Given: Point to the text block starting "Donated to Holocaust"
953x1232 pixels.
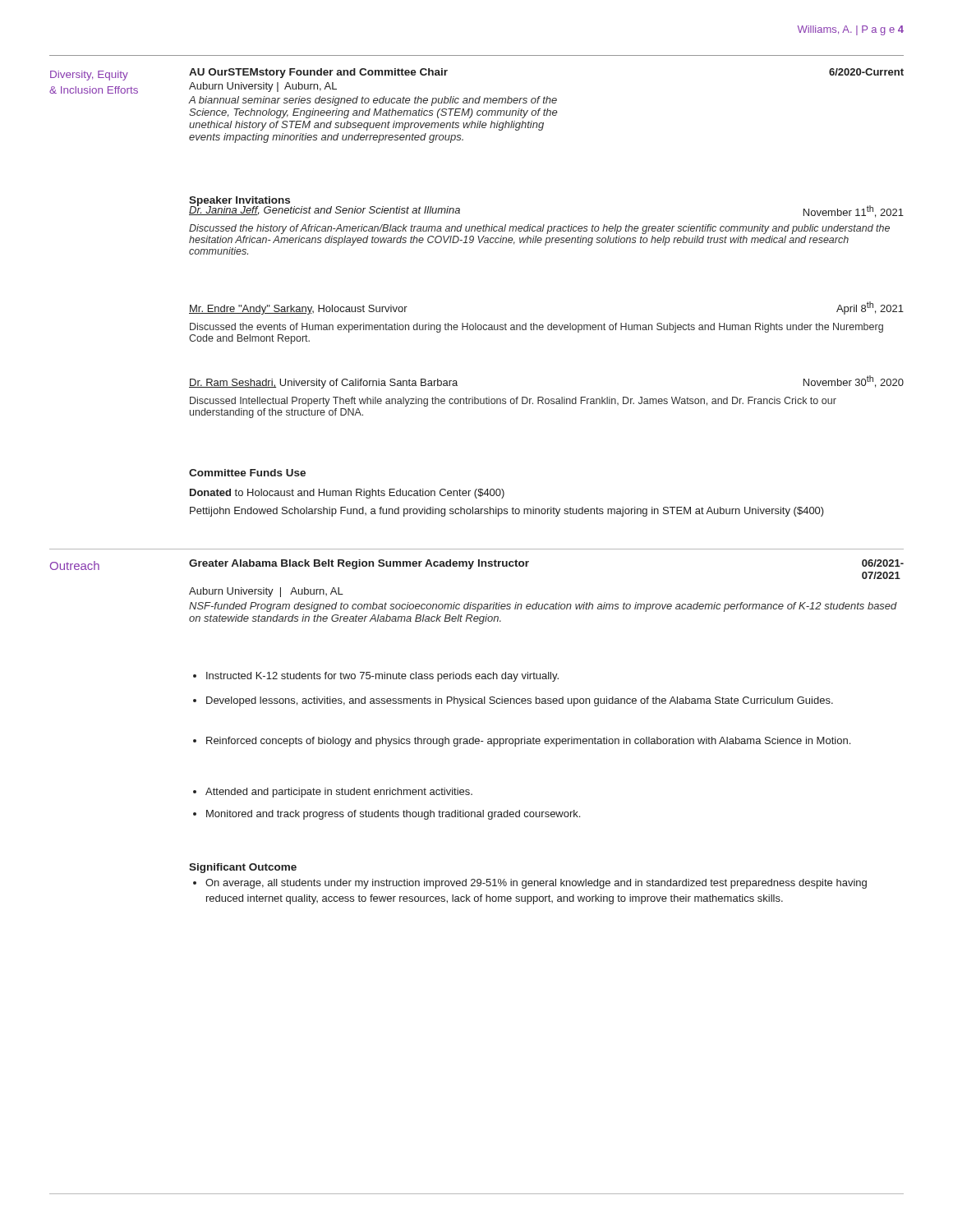Looking at the screenshot, I should coord(347,492).
